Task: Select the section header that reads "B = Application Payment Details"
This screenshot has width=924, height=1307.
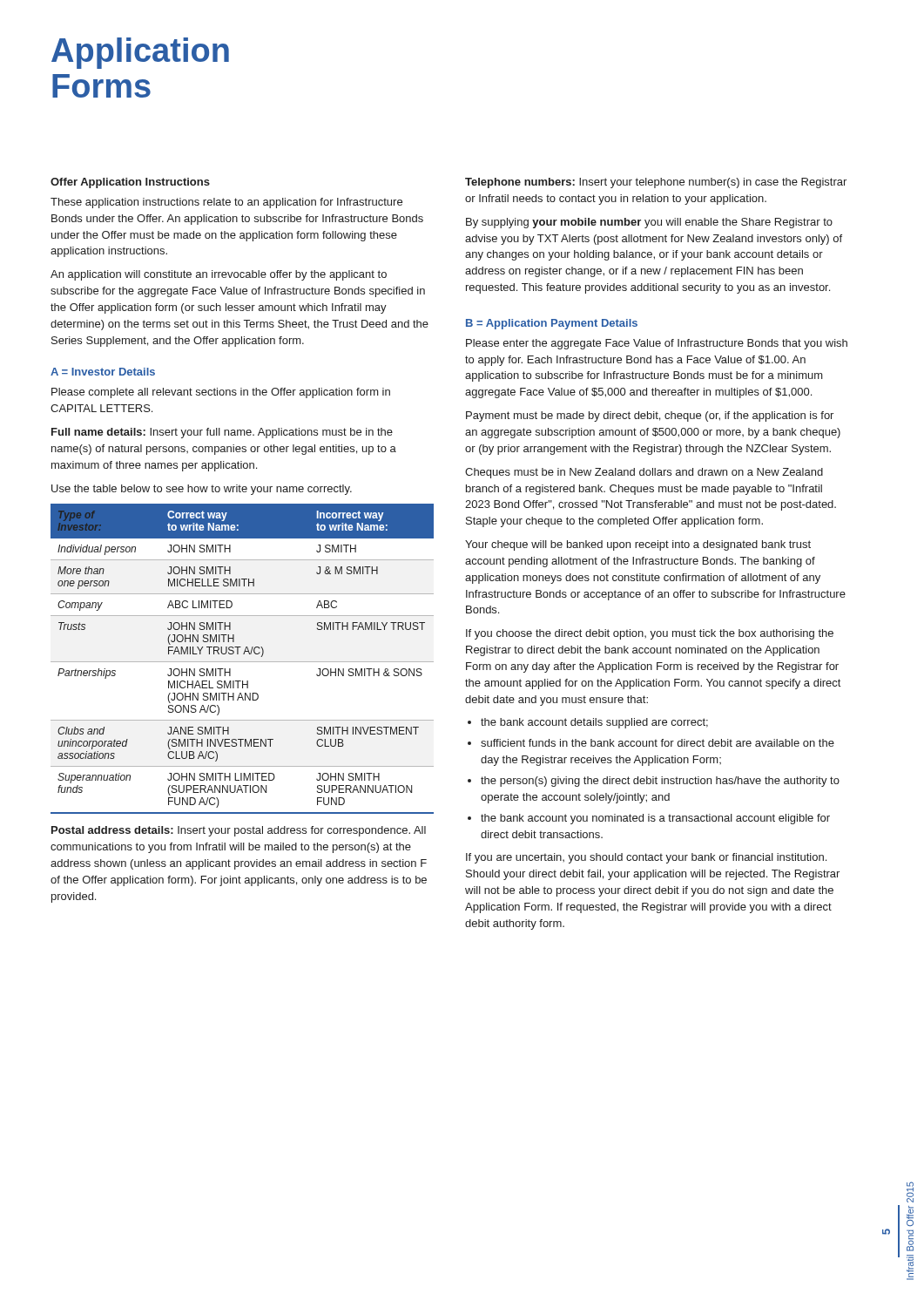Action: [551, 324]
